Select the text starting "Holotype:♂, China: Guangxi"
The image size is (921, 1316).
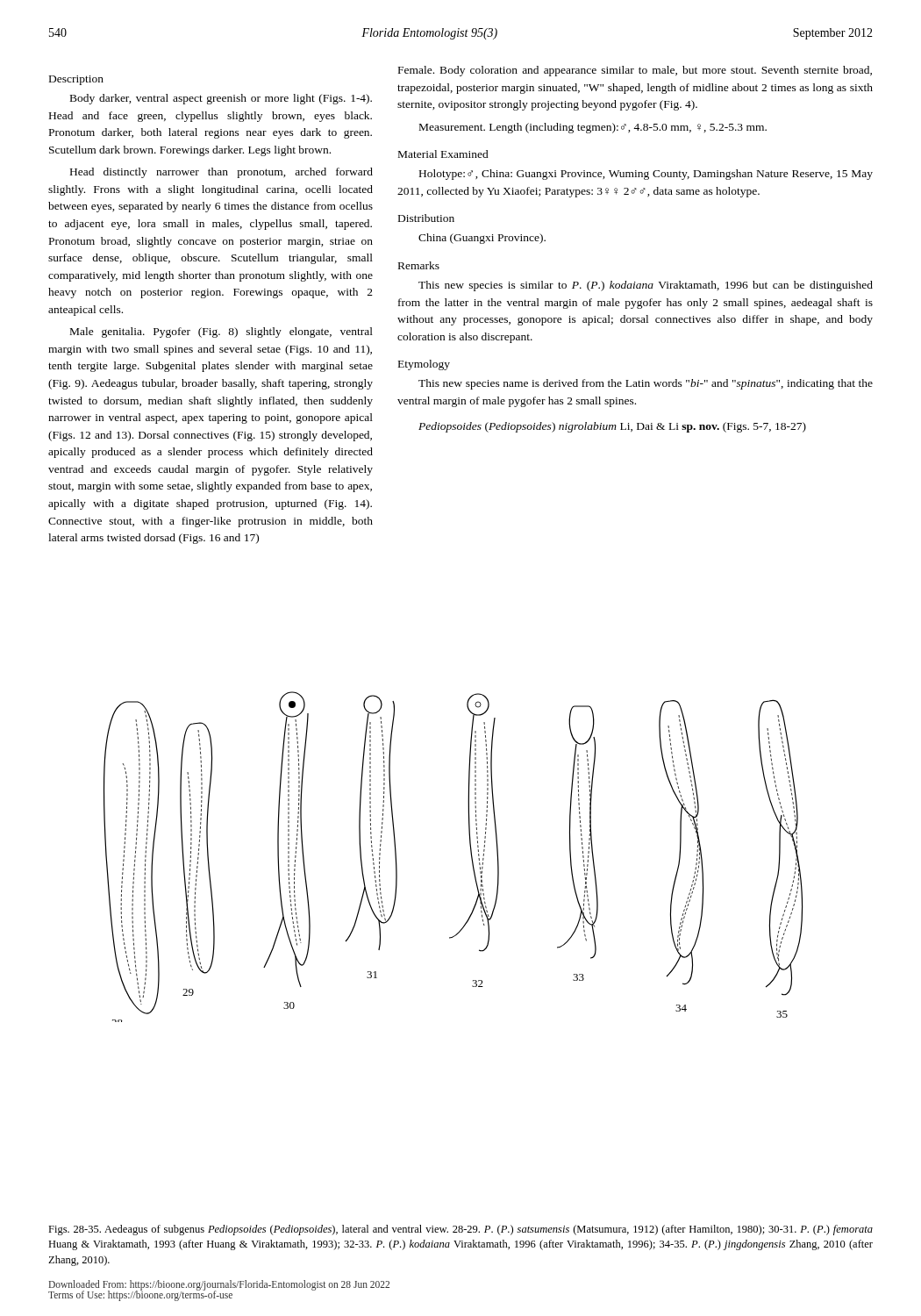[x=635, y=182]
